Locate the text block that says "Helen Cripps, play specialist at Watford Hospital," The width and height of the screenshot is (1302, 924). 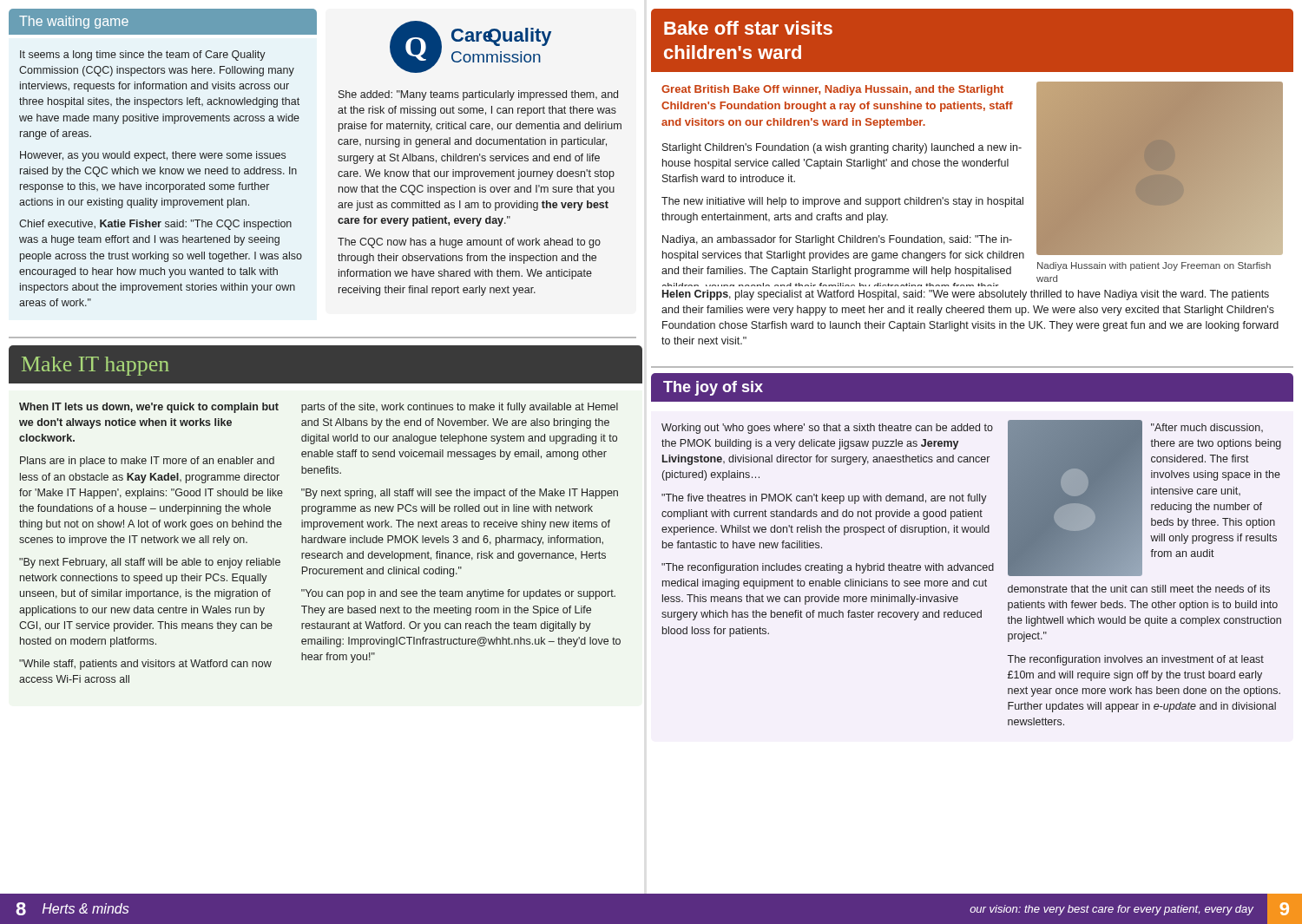pos(972,318)
